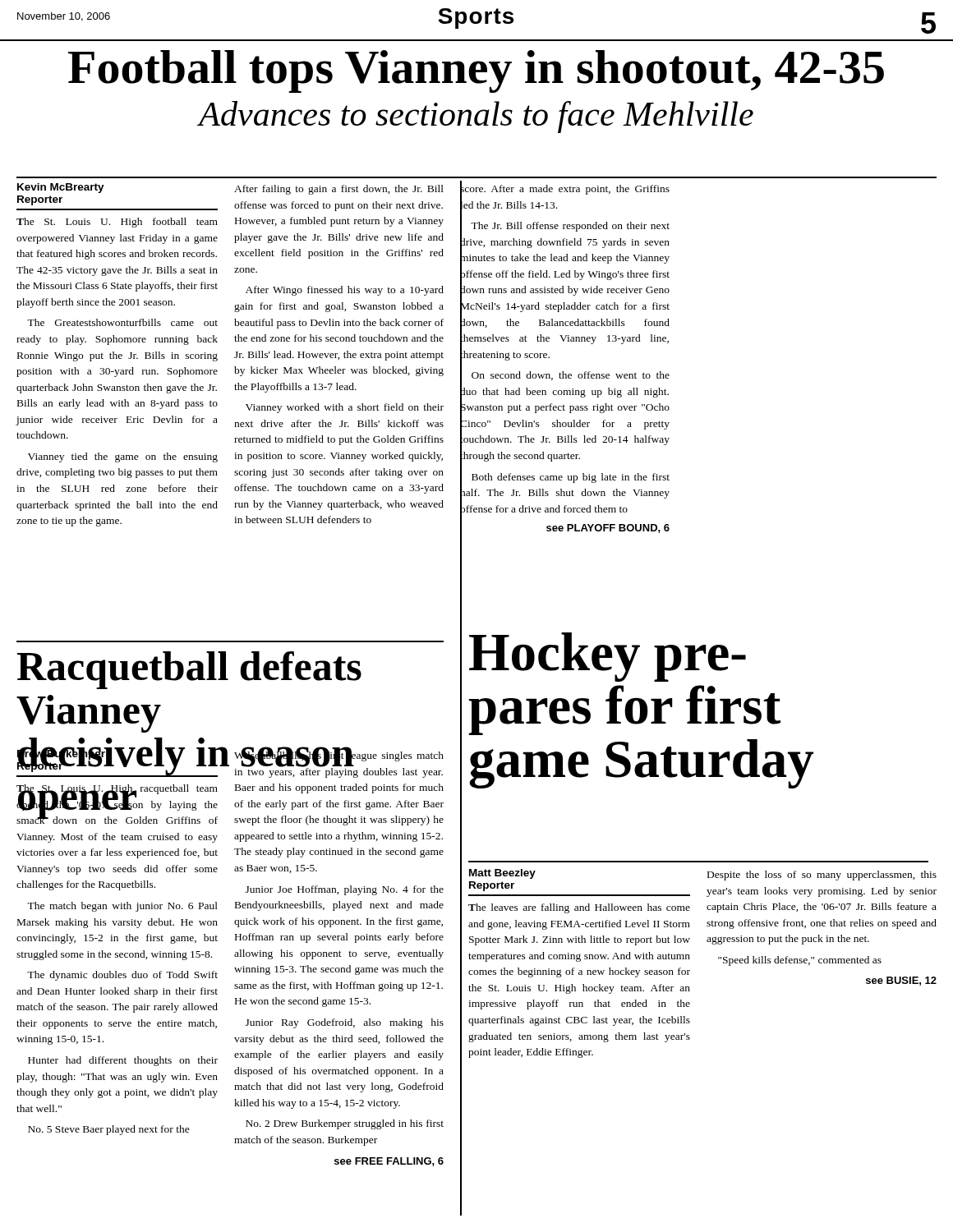Point to the block starting "Drew Burkemper Reporter"

pyautogui.click(x=117, y=942)
